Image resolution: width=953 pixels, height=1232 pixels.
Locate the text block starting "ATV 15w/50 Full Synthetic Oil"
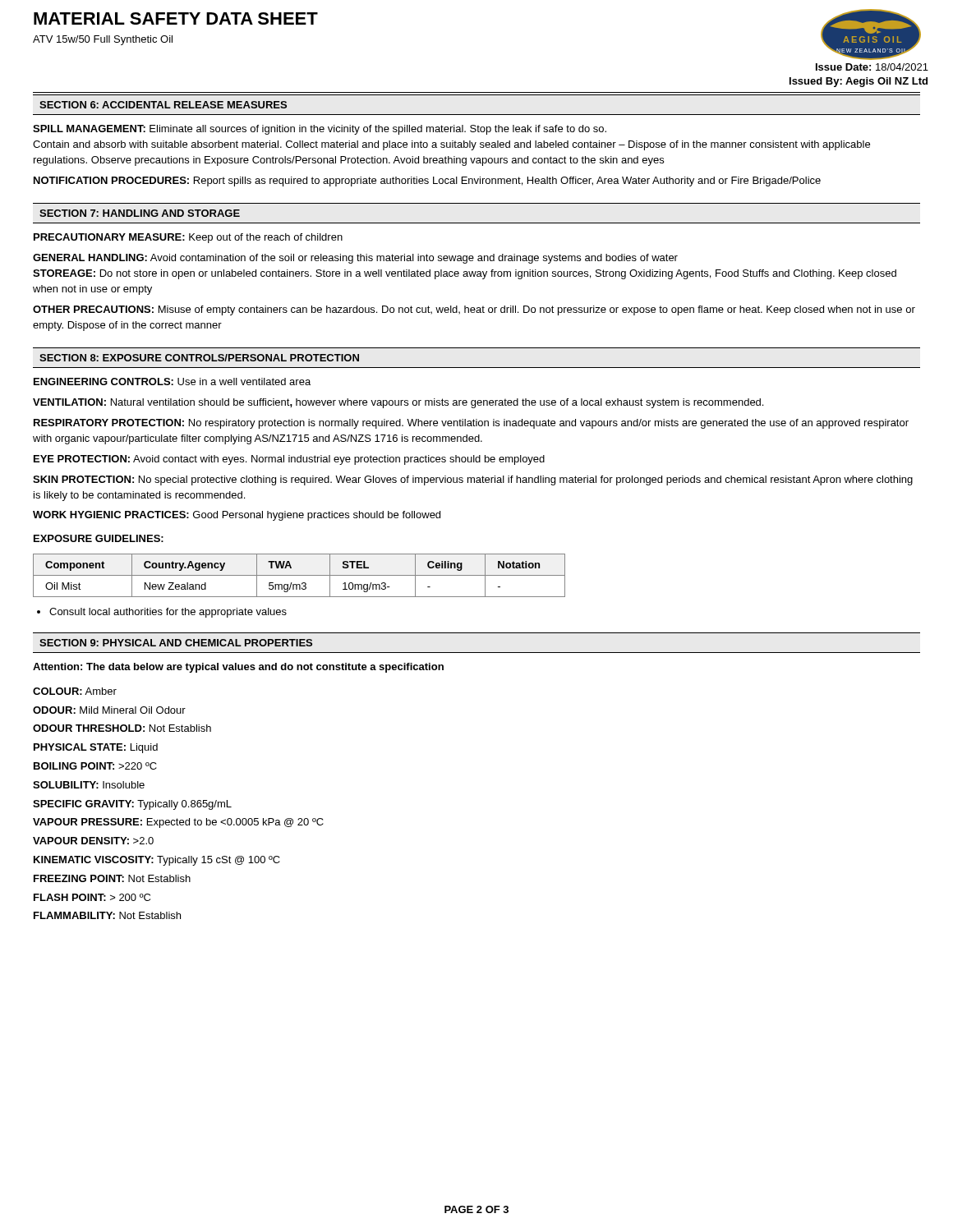pos(103,39)
